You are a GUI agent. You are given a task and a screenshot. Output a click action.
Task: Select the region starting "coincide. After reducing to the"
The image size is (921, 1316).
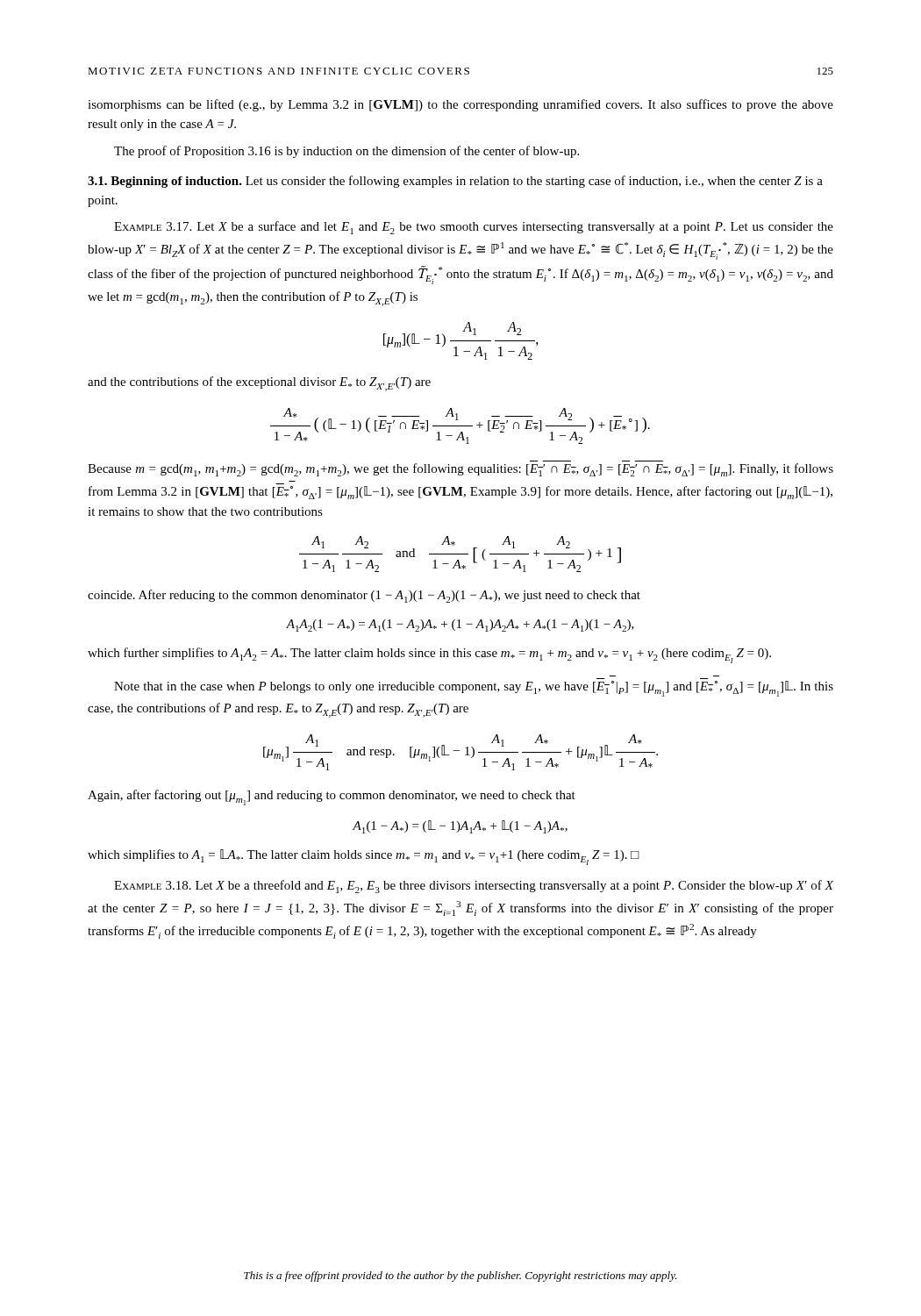364,596
